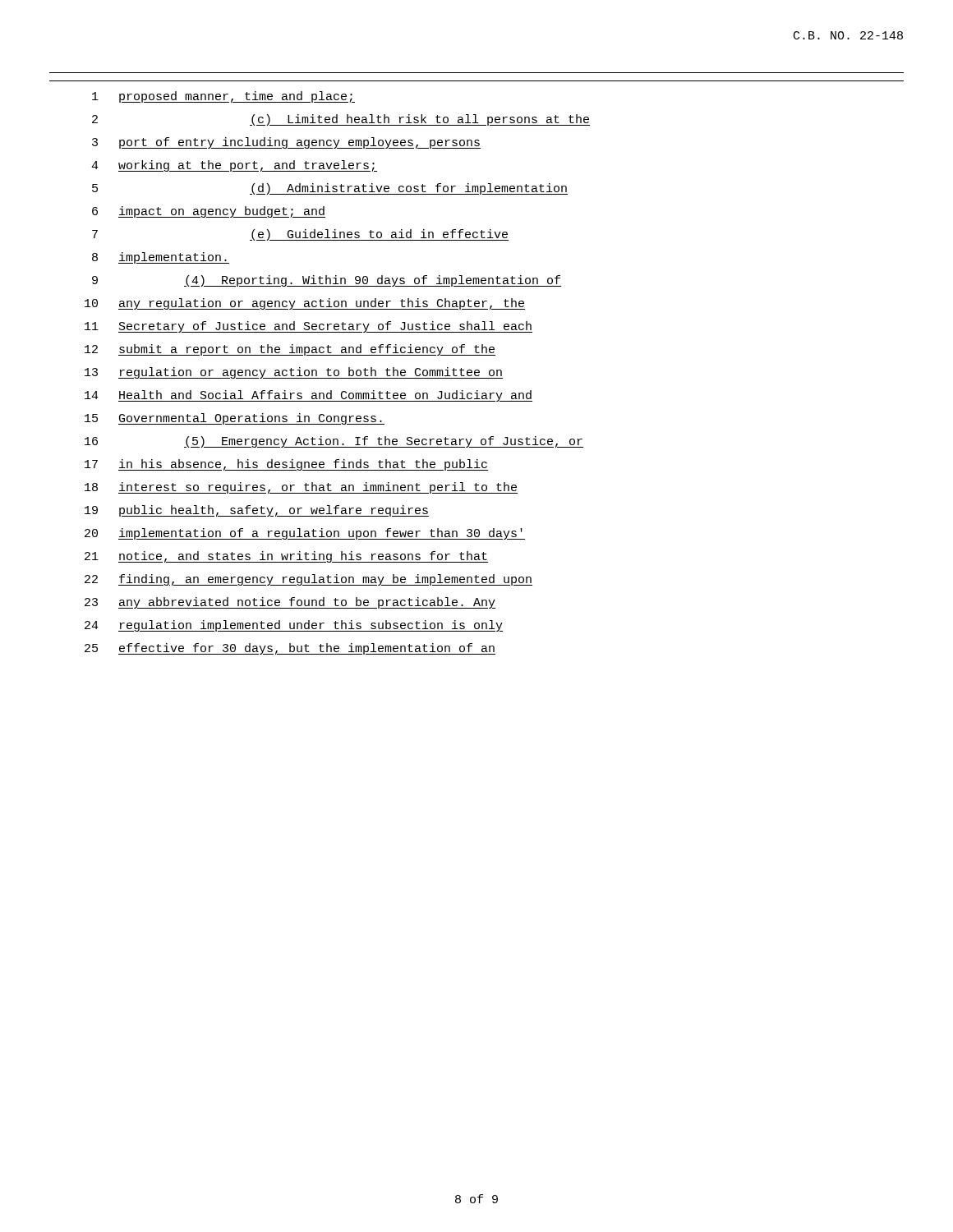Click on the element starting "10 any regulation or agency action under"
Image resolution: width=953 pixels, height=1232 pixels.
(x=476, y=304)
